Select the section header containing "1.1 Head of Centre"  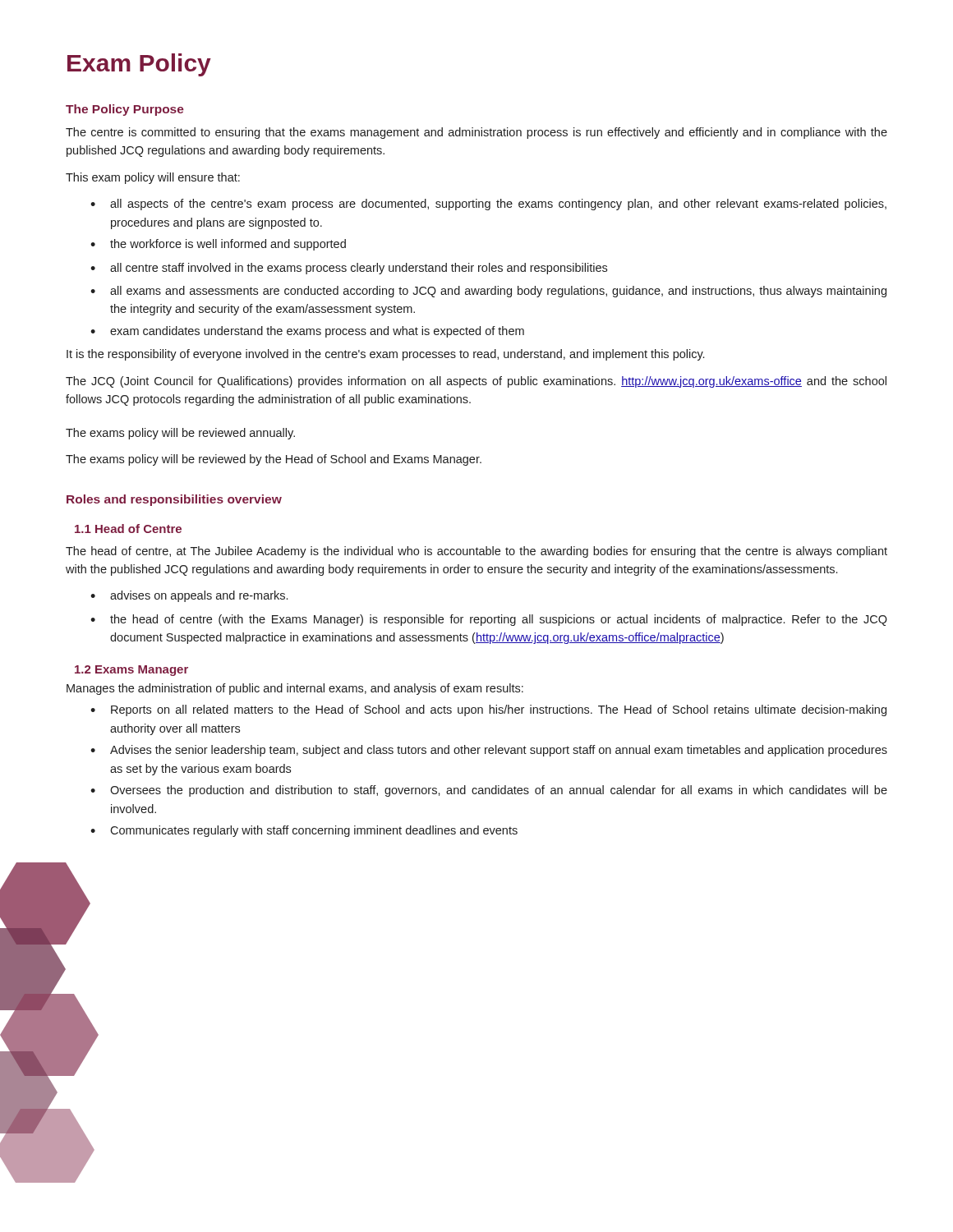click(x=124, y=528)
